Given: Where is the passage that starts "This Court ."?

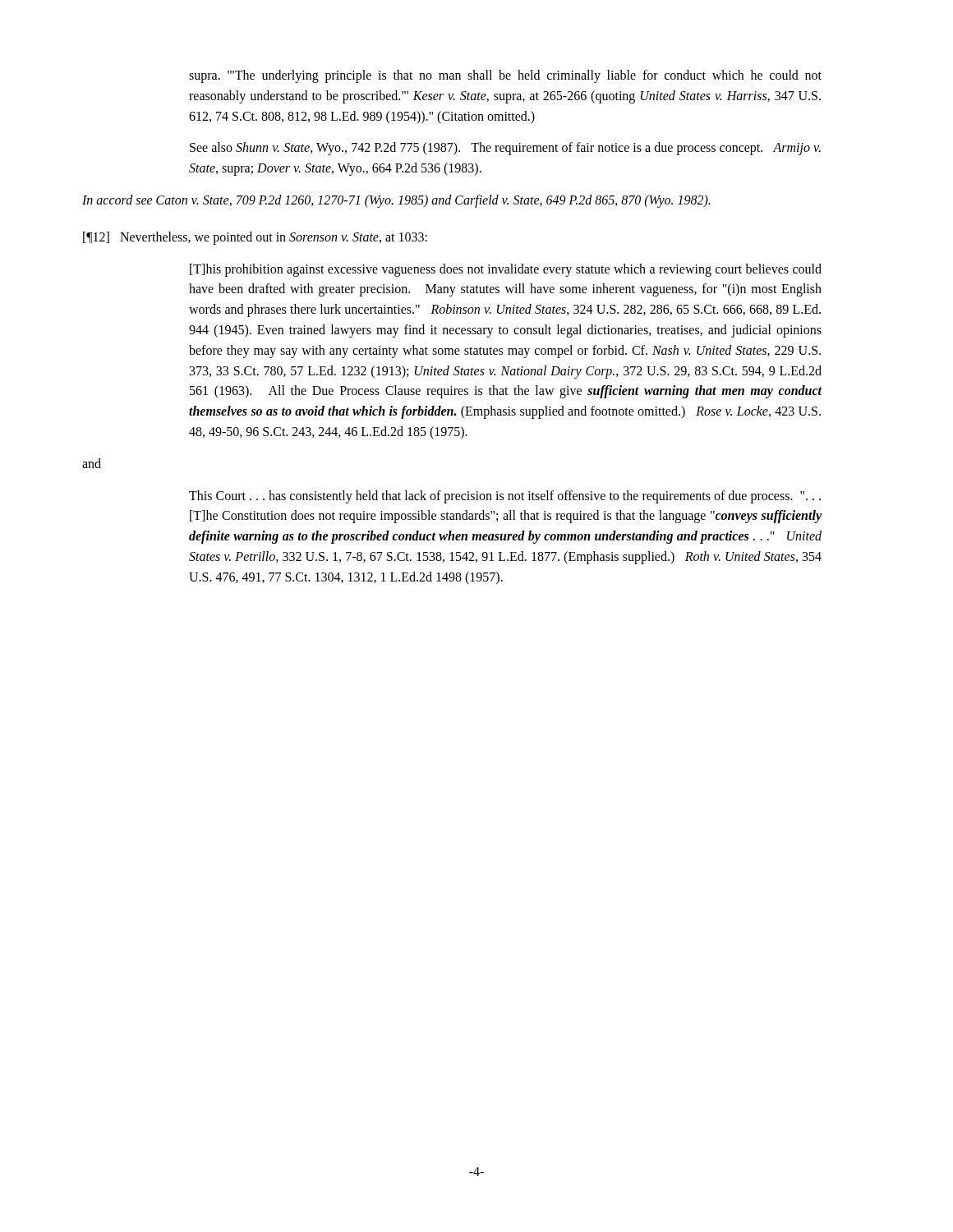Looking at the screenshot, I should pos(505,537).
